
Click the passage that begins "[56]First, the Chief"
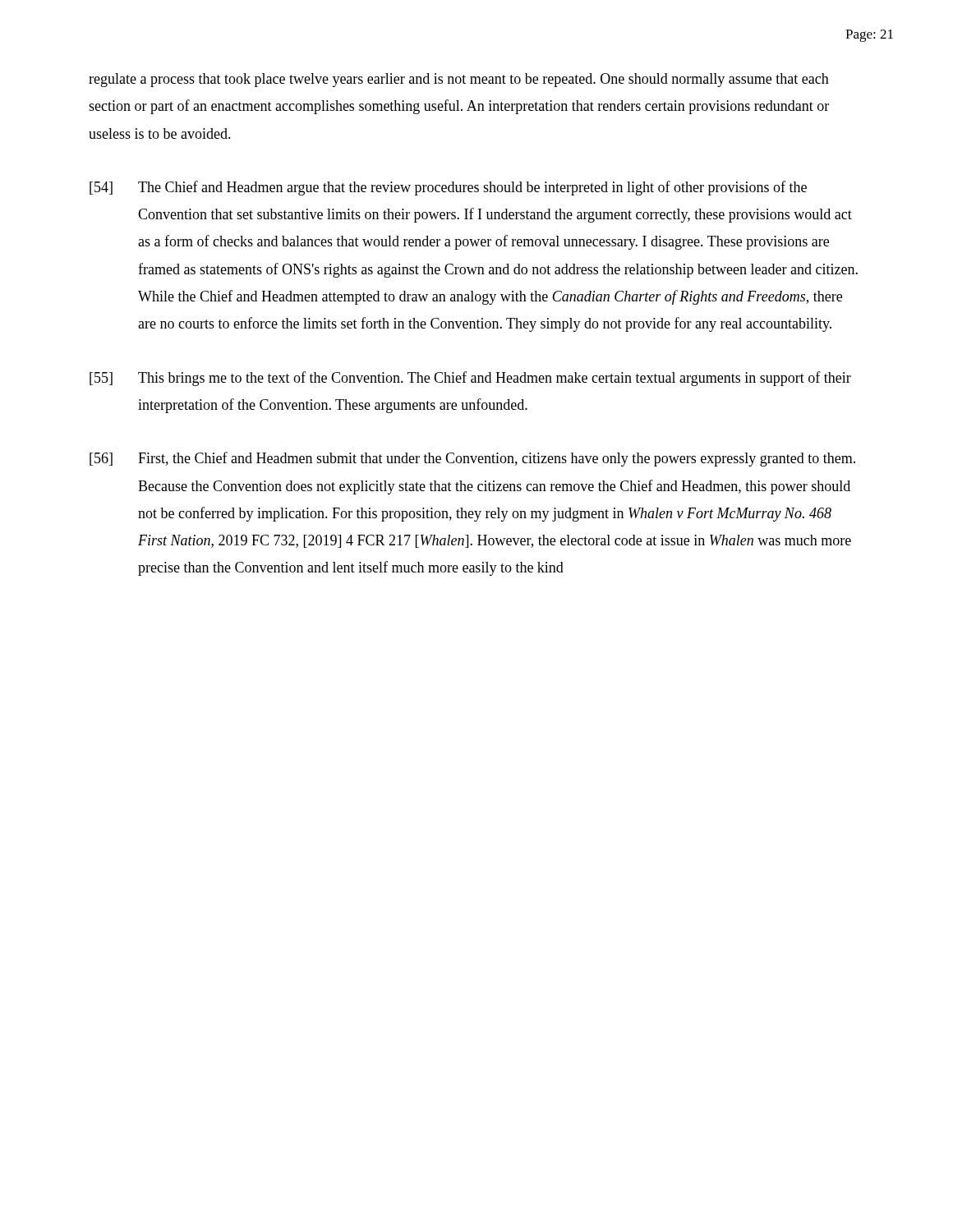[x=475, y=514]
